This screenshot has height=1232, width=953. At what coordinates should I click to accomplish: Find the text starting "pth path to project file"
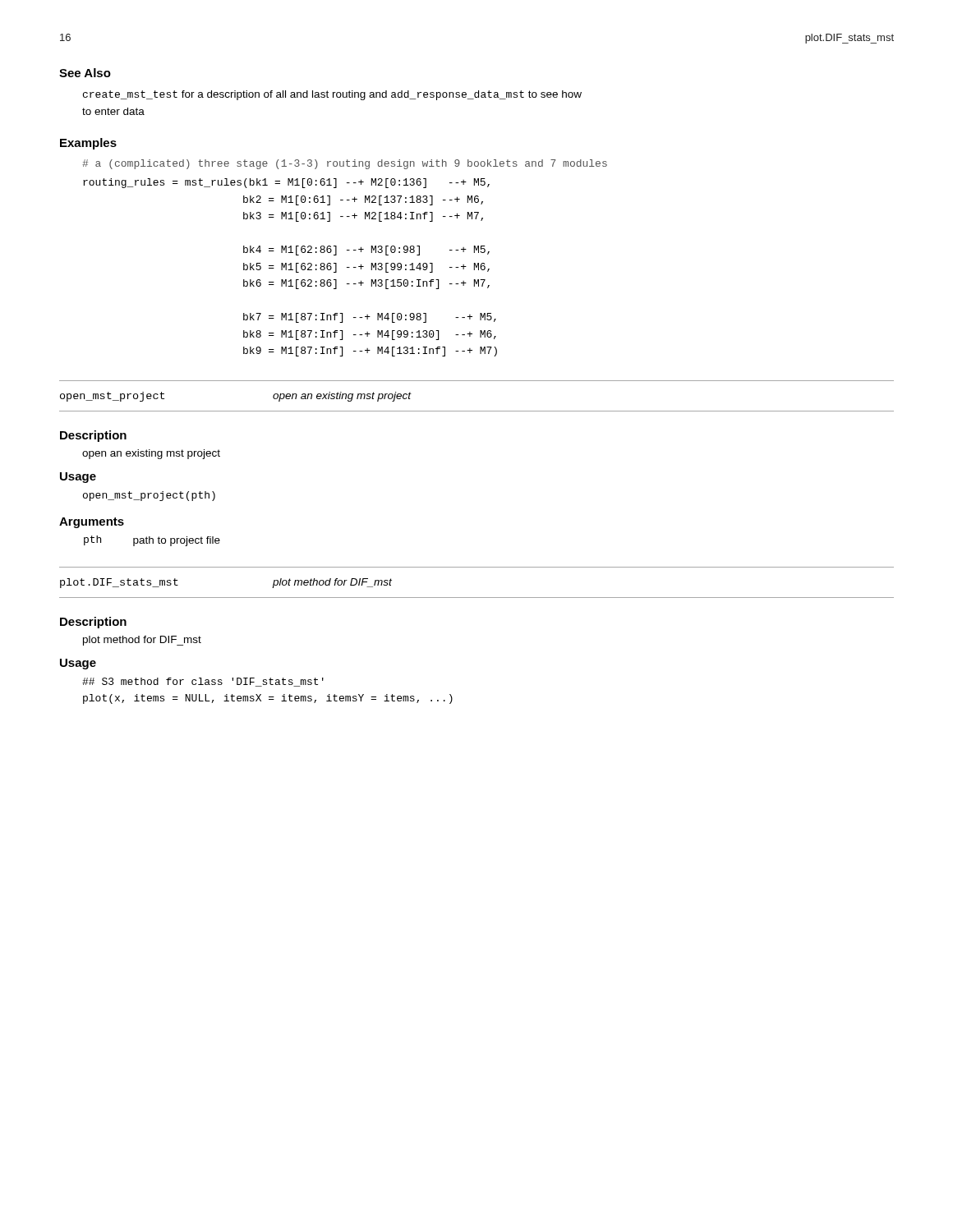152,540
